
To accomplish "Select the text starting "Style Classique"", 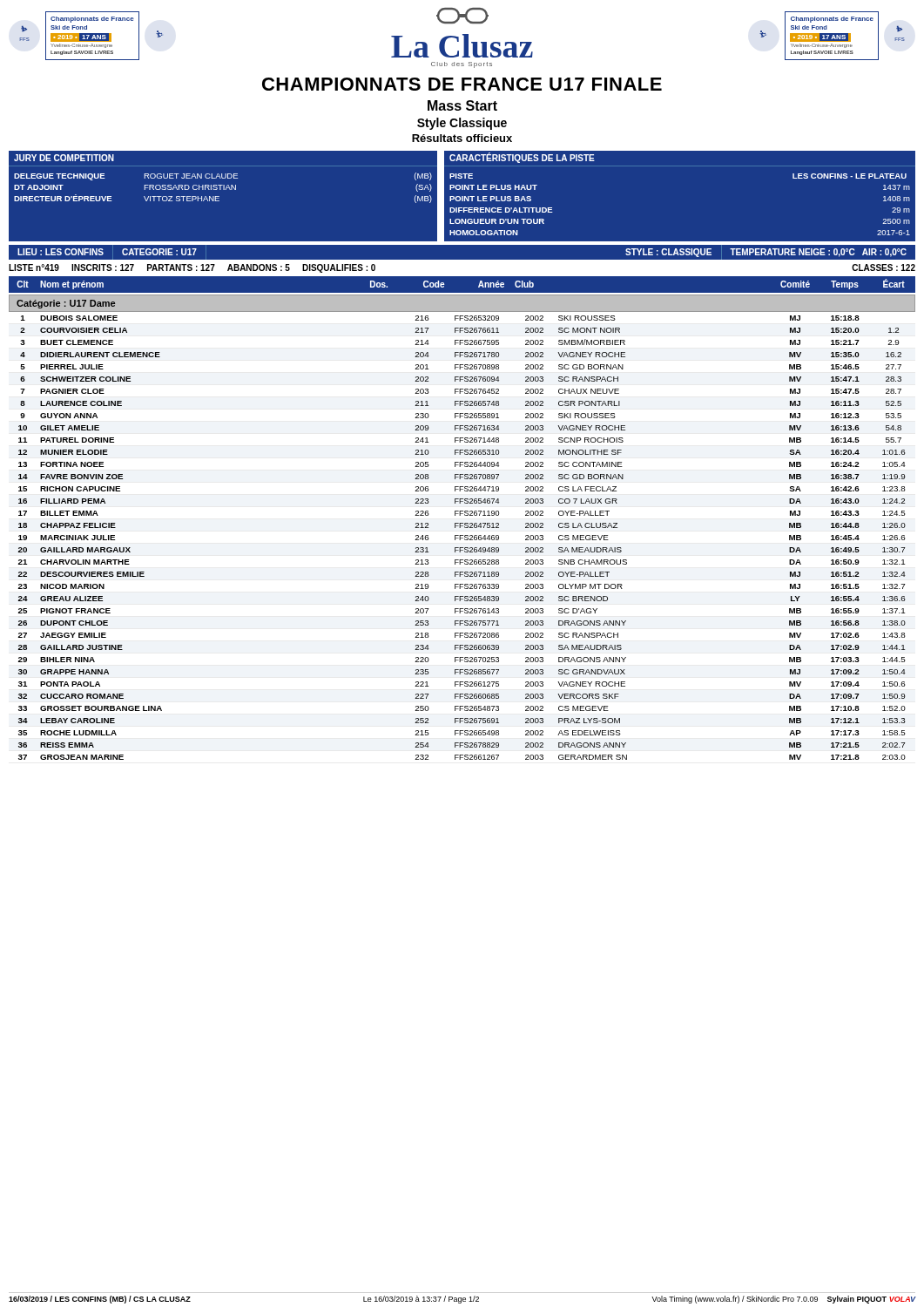I will [462, 123].
